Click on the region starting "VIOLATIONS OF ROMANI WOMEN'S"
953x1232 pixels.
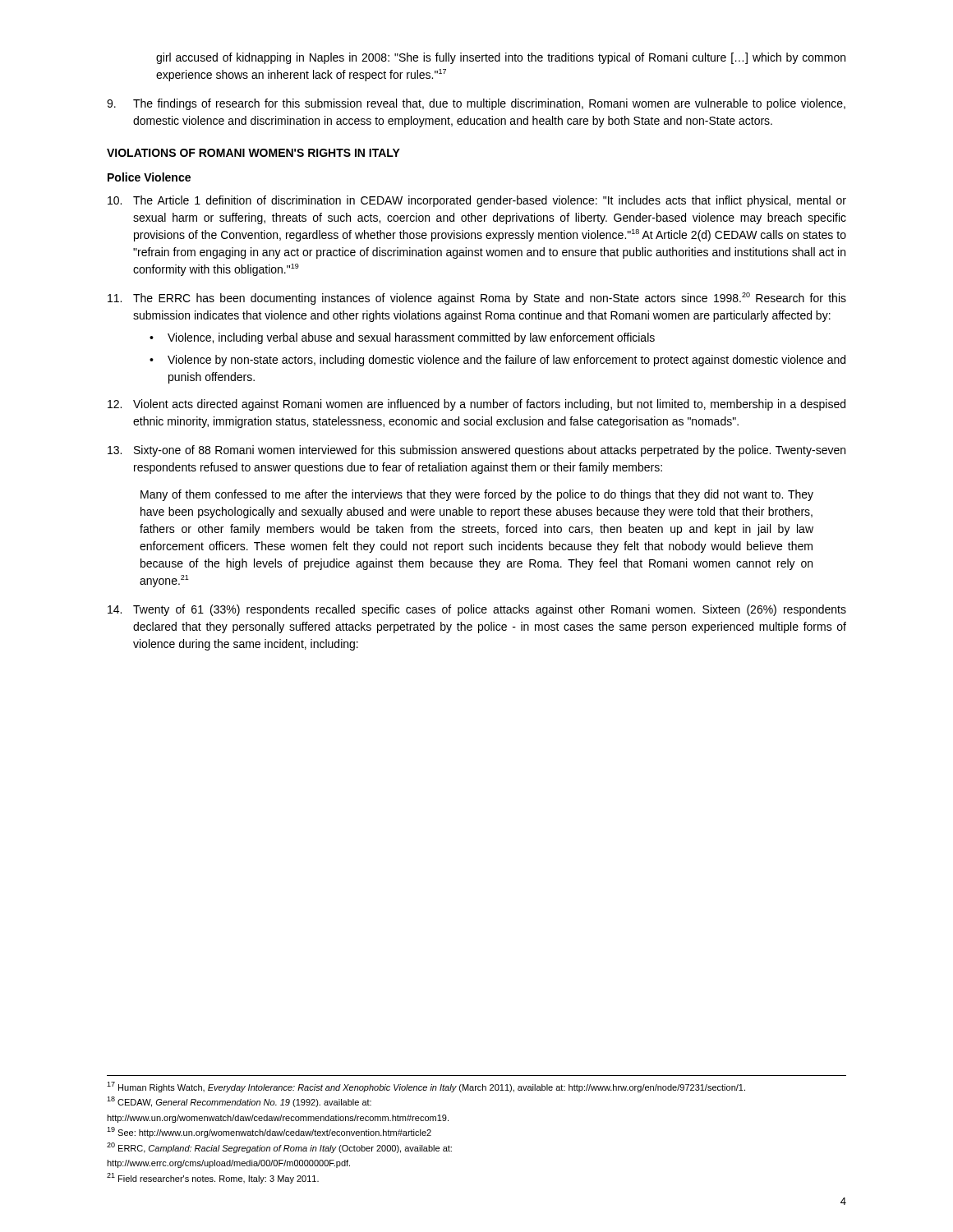click(253, 153)
